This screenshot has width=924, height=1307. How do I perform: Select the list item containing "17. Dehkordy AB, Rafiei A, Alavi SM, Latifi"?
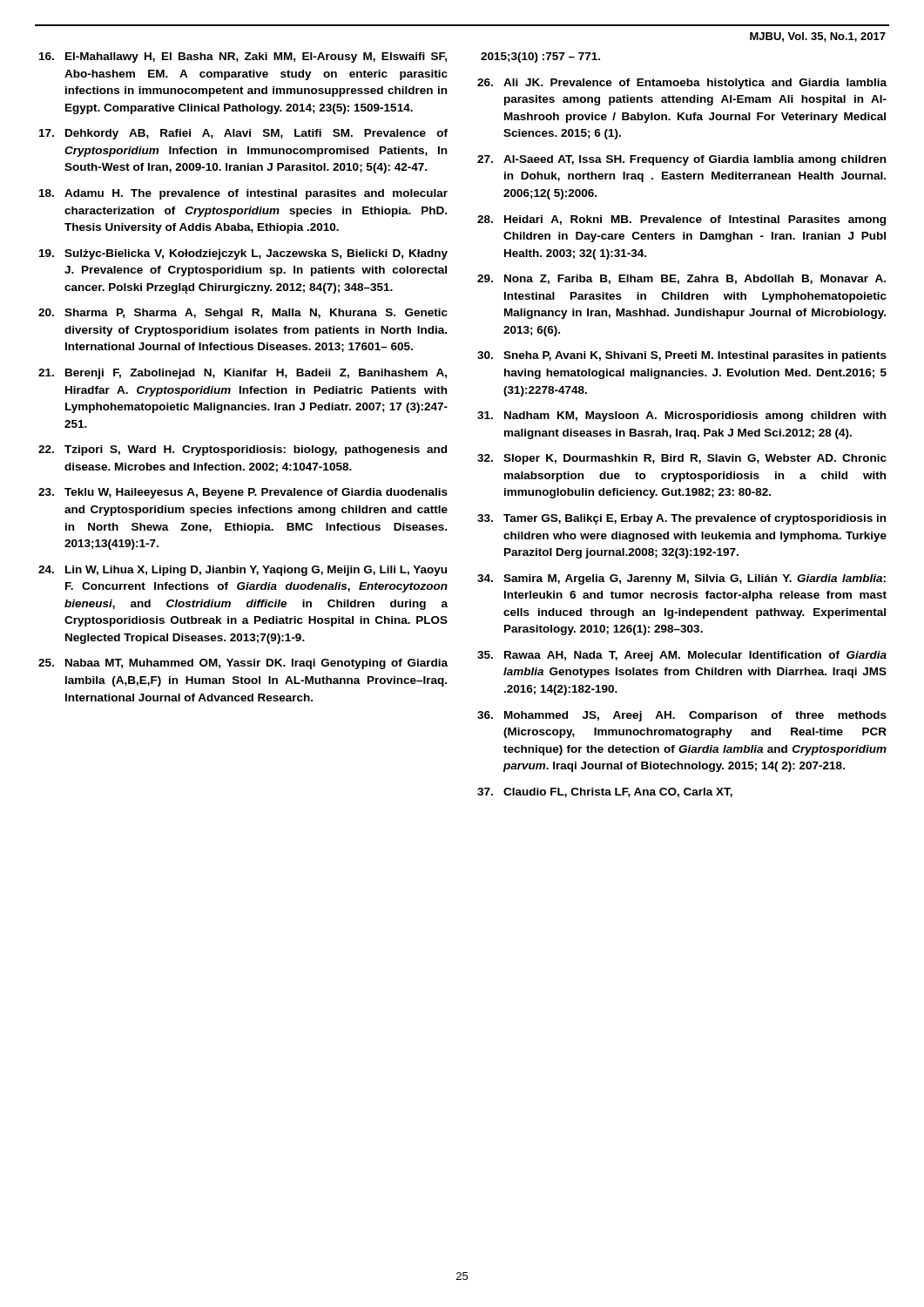(x=243, y=150)
